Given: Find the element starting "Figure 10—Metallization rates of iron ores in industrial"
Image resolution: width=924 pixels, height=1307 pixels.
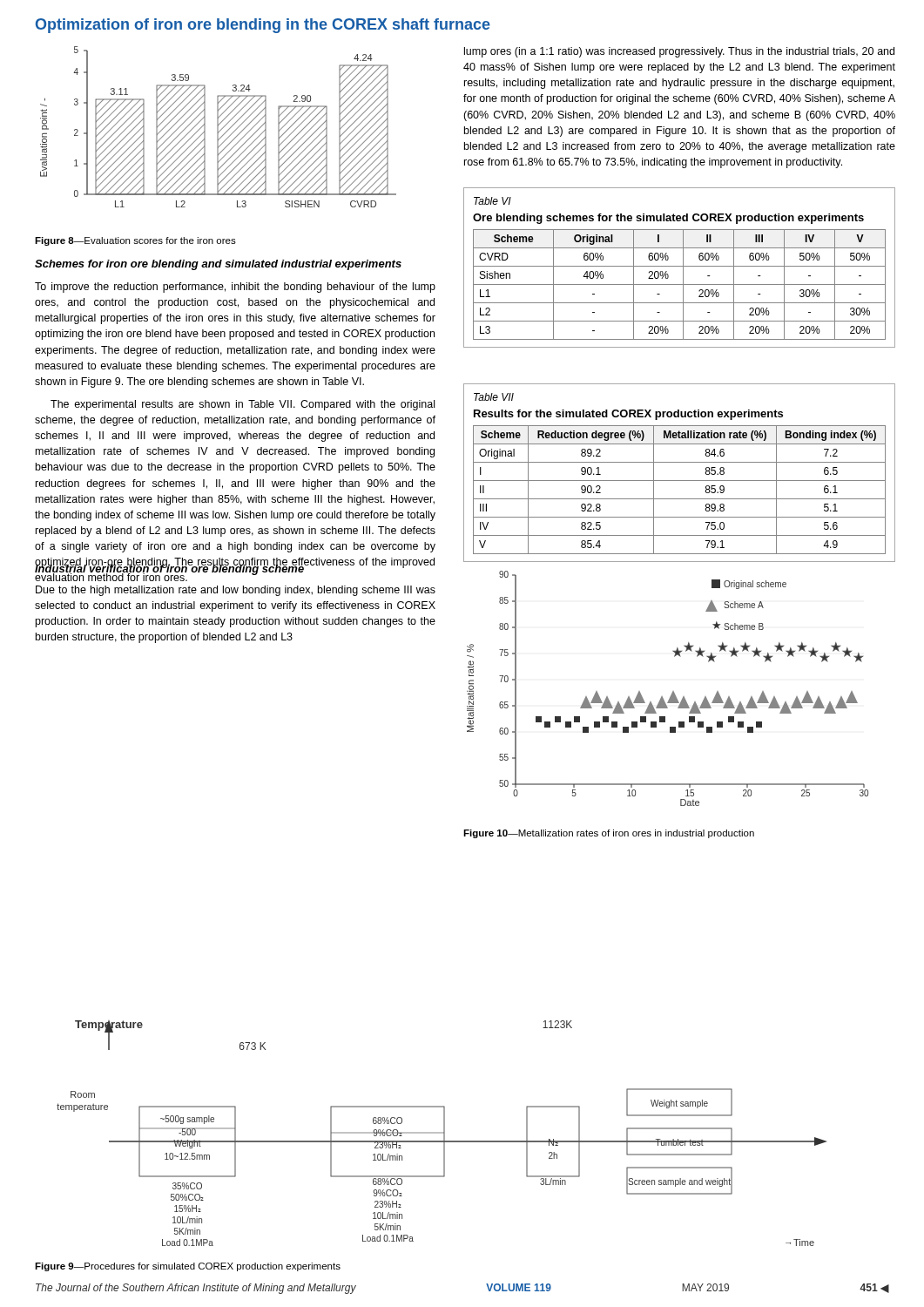Looking at the screenshot, I should (x=609, y=833).
